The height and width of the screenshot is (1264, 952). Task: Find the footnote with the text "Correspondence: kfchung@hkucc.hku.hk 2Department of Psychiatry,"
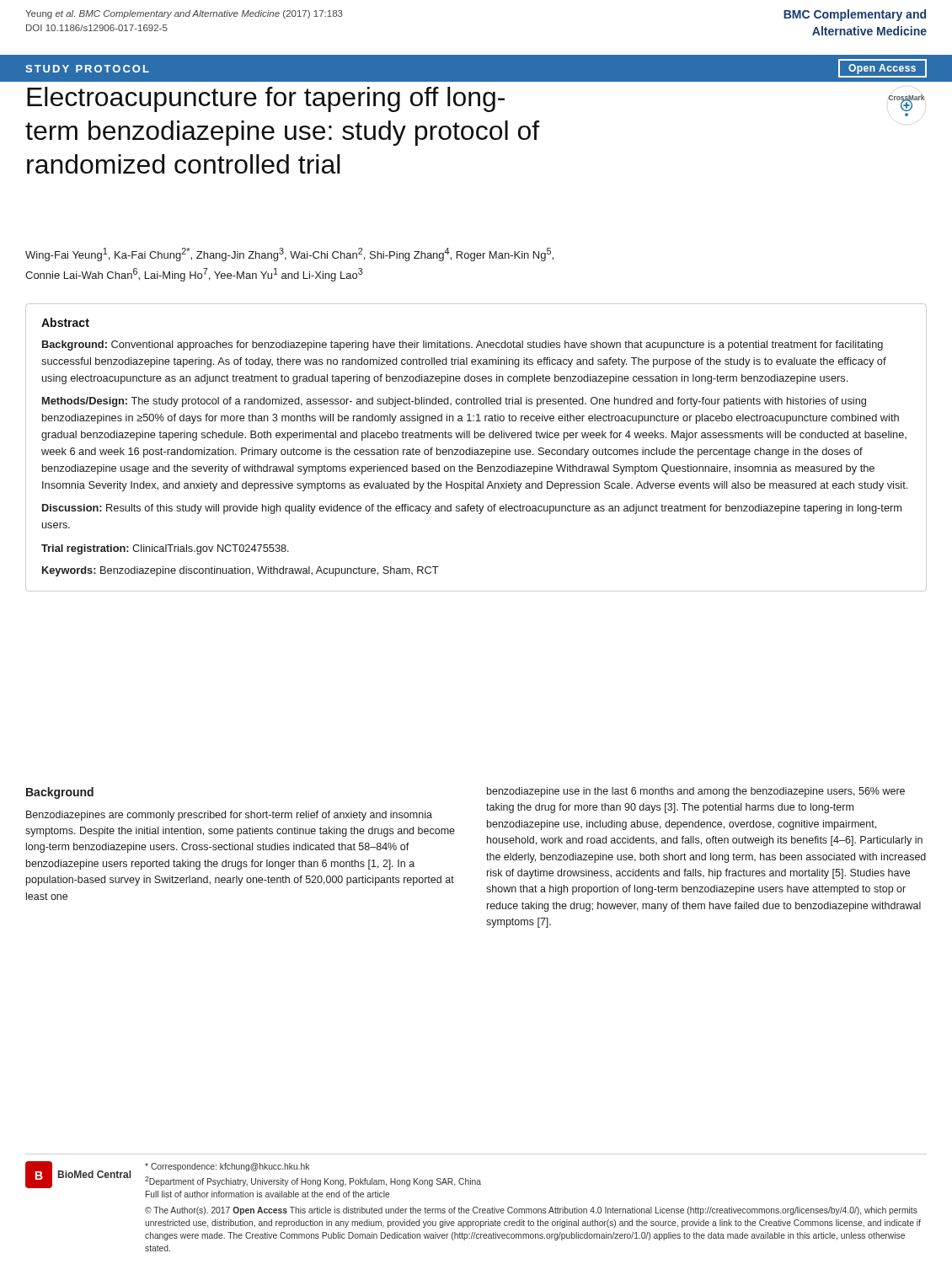pos(313,1181)
